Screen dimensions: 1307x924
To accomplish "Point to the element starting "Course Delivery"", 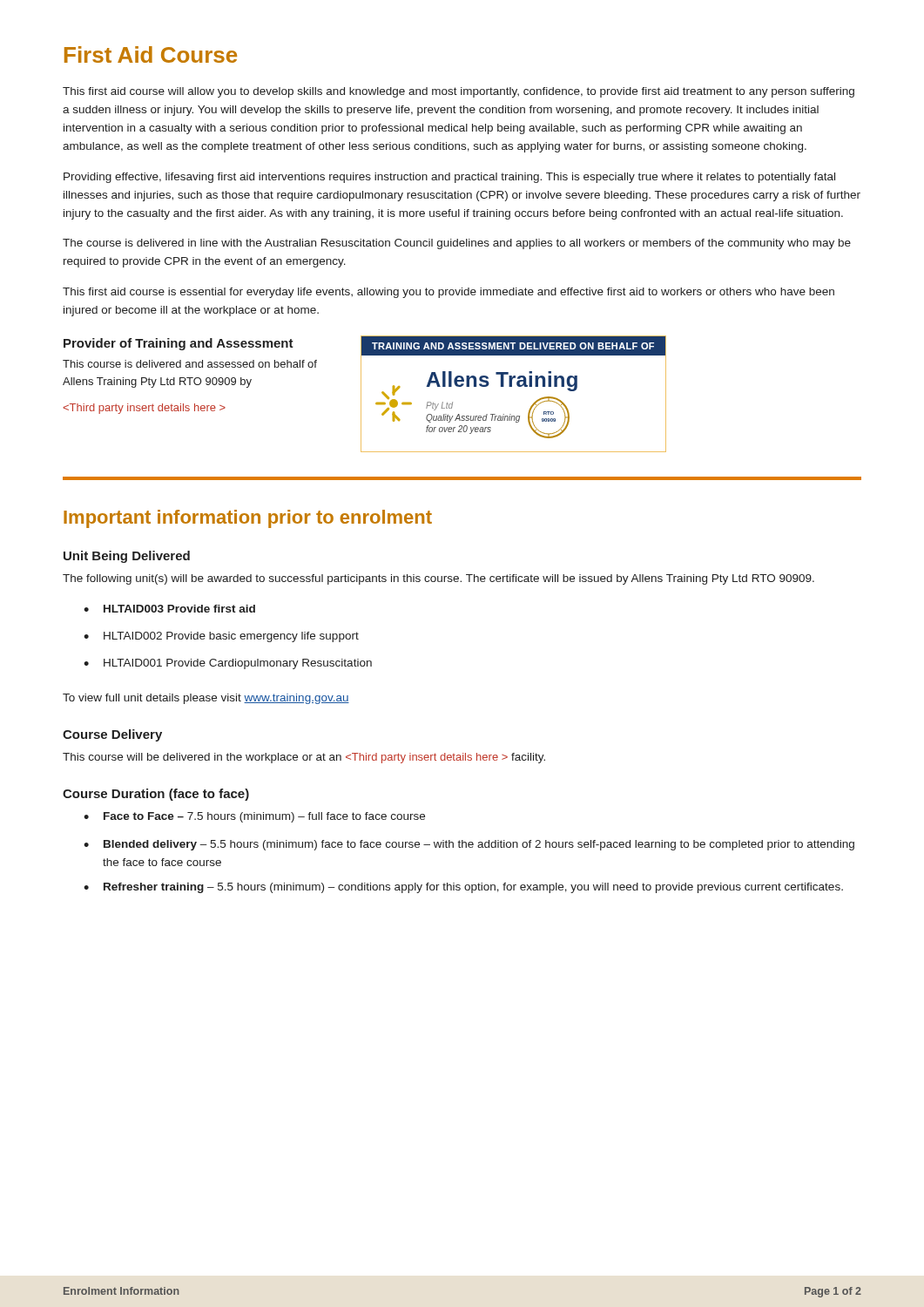I will point(112,734).
